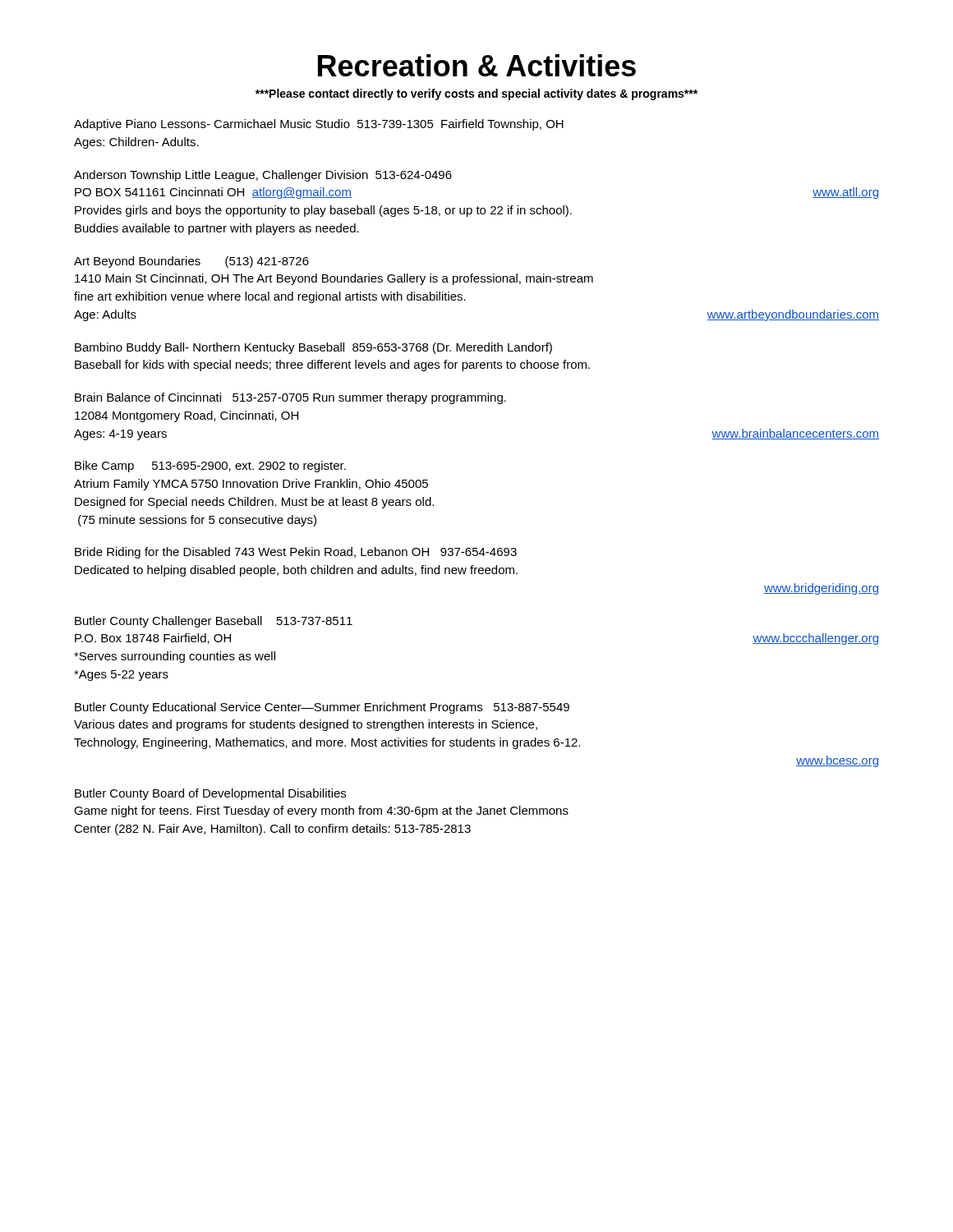Locate the text block with the text "Bambino Buddy Ball- Northern Kentucky Baseball 859-653-3768 (Dr."
The height and width of the screenshot is (1232, 953).
[x=332, y=356]
